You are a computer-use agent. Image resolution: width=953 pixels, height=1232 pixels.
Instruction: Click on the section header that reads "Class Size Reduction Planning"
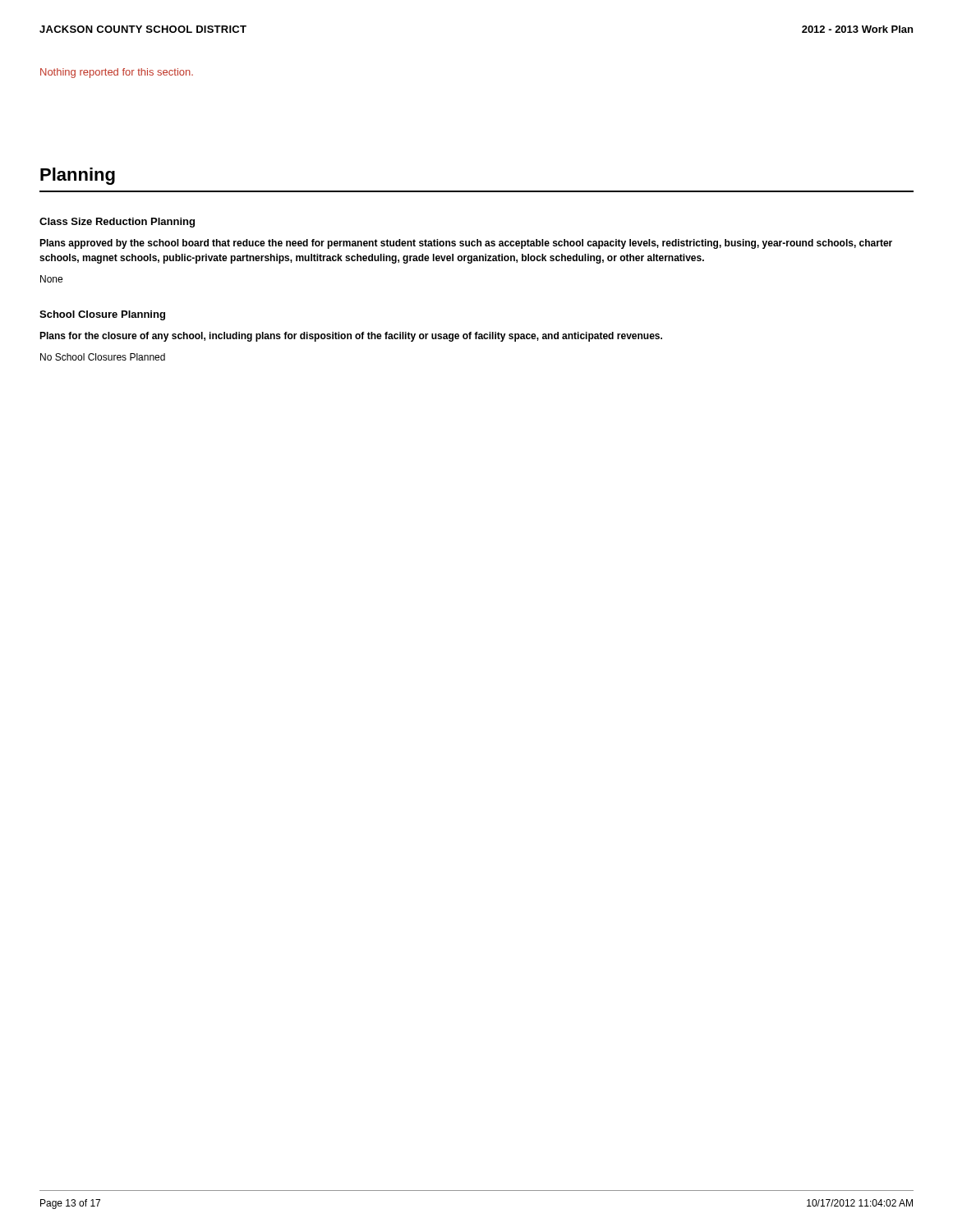tap(118, 221)
